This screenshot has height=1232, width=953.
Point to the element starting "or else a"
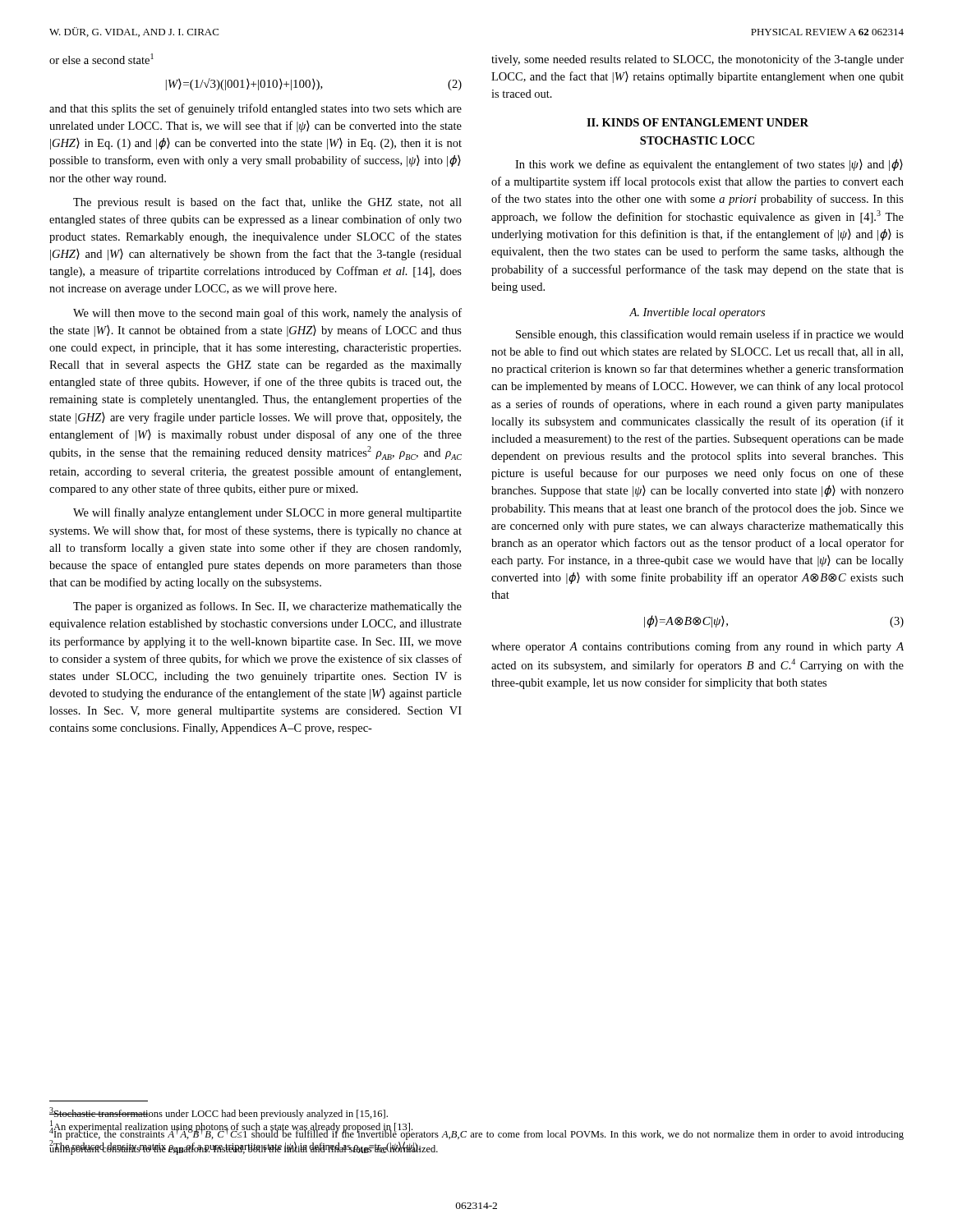point(101,59)
